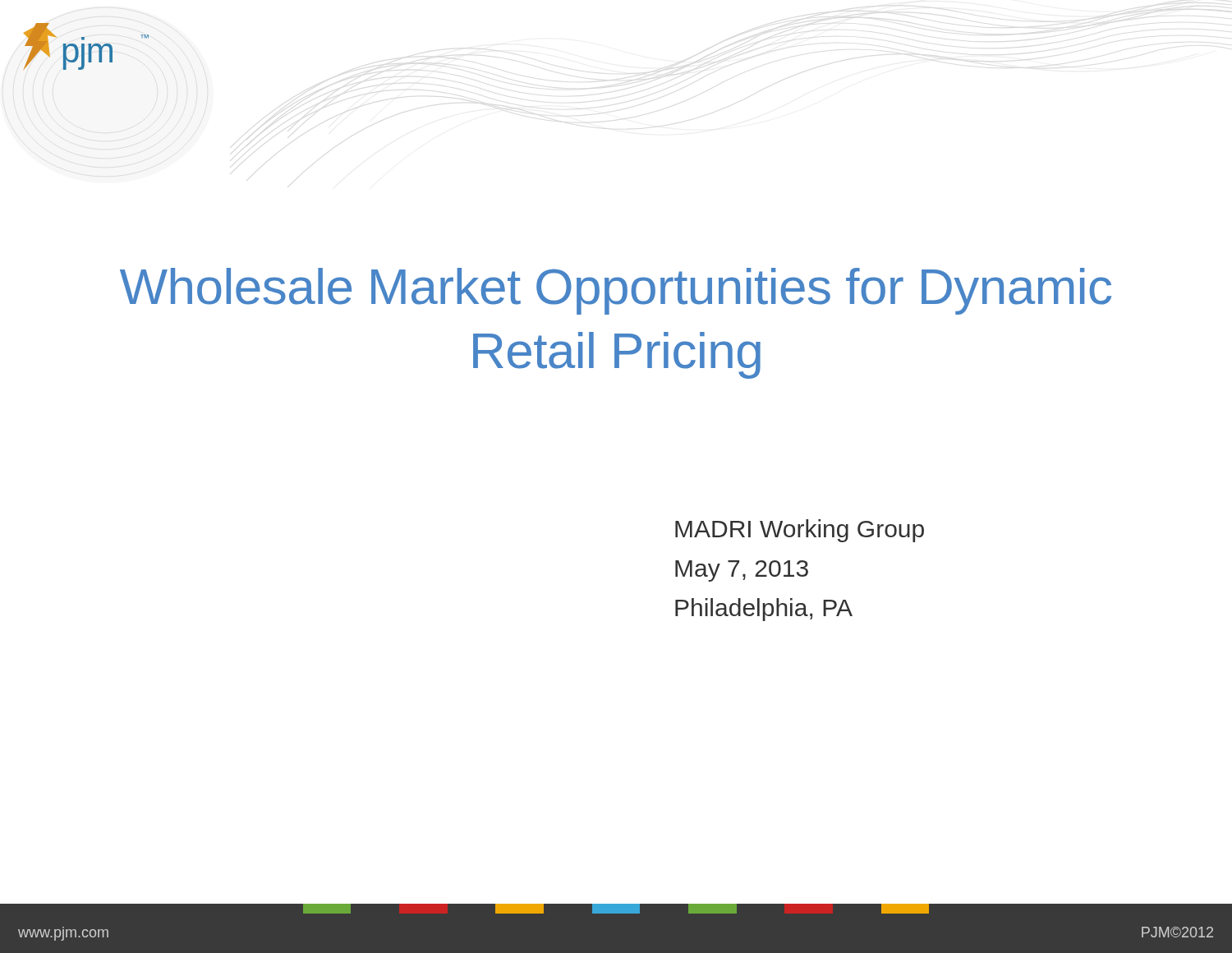Locate the illustration
The image size is (1232, 953).
[x=616, y=94]
